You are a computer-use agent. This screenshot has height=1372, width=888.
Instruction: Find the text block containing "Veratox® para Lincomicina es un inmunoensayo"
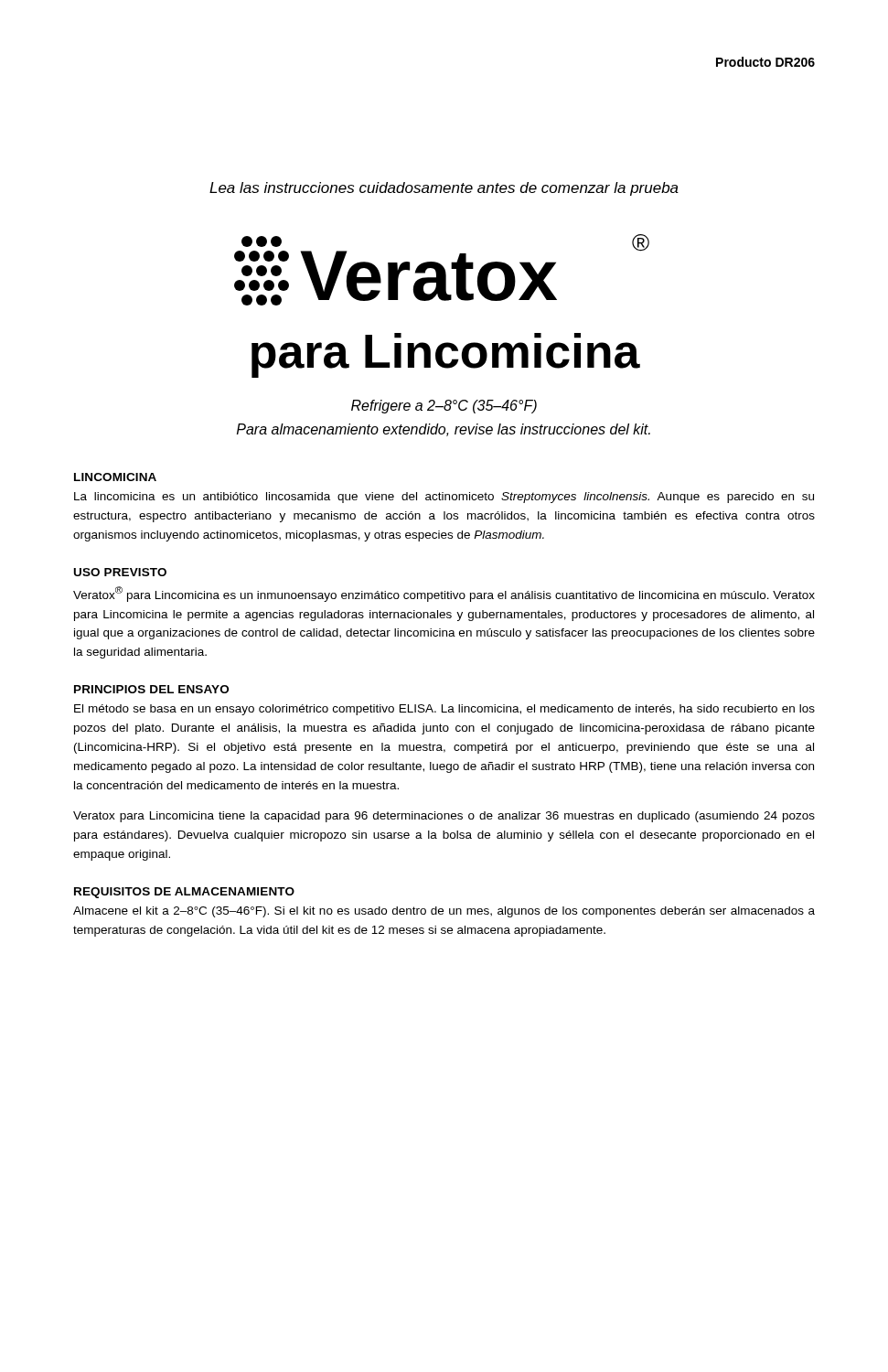click(x=444, y=622)
